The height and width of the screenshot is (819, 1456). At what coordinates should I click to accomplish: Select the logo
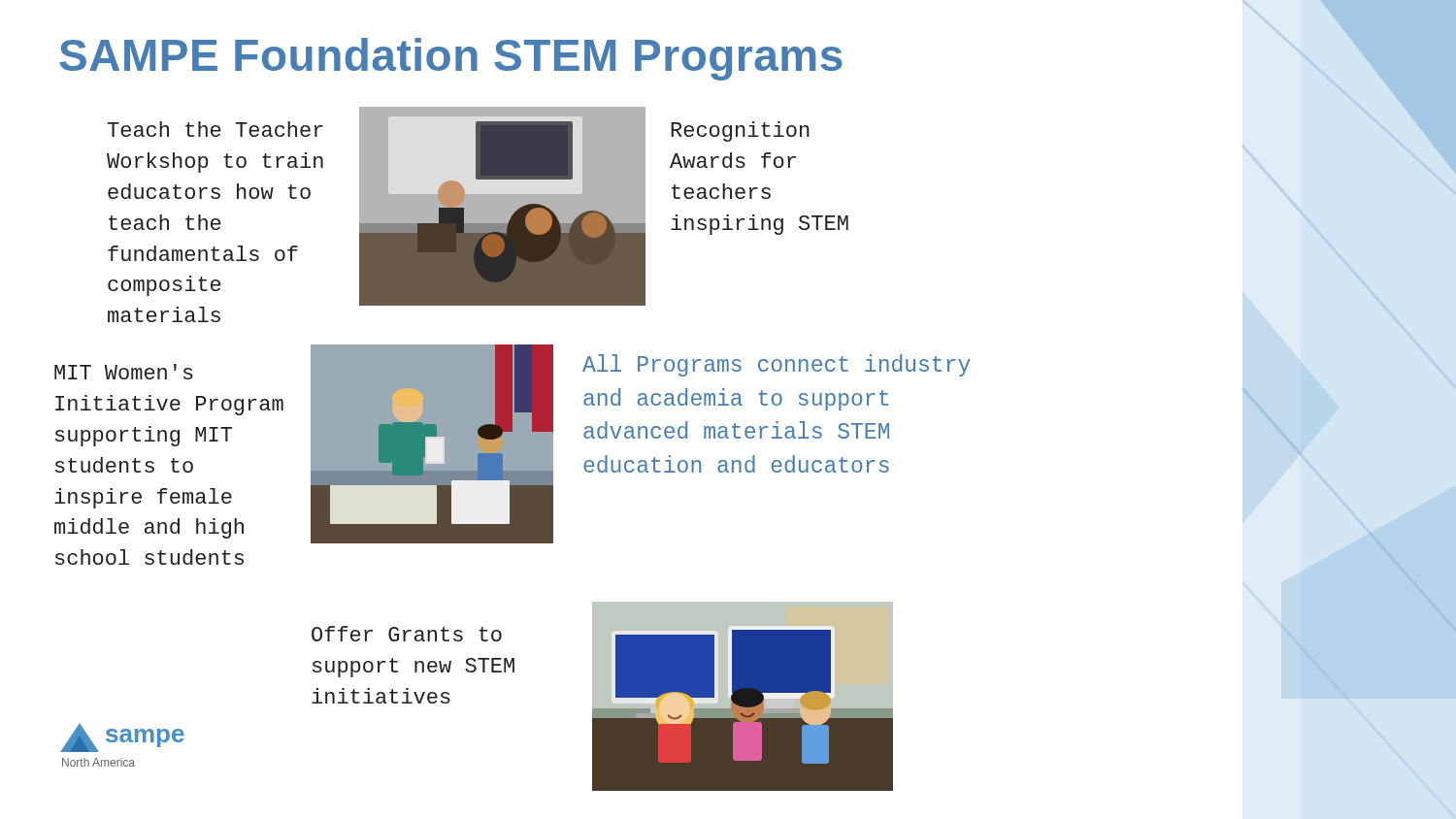126,739
